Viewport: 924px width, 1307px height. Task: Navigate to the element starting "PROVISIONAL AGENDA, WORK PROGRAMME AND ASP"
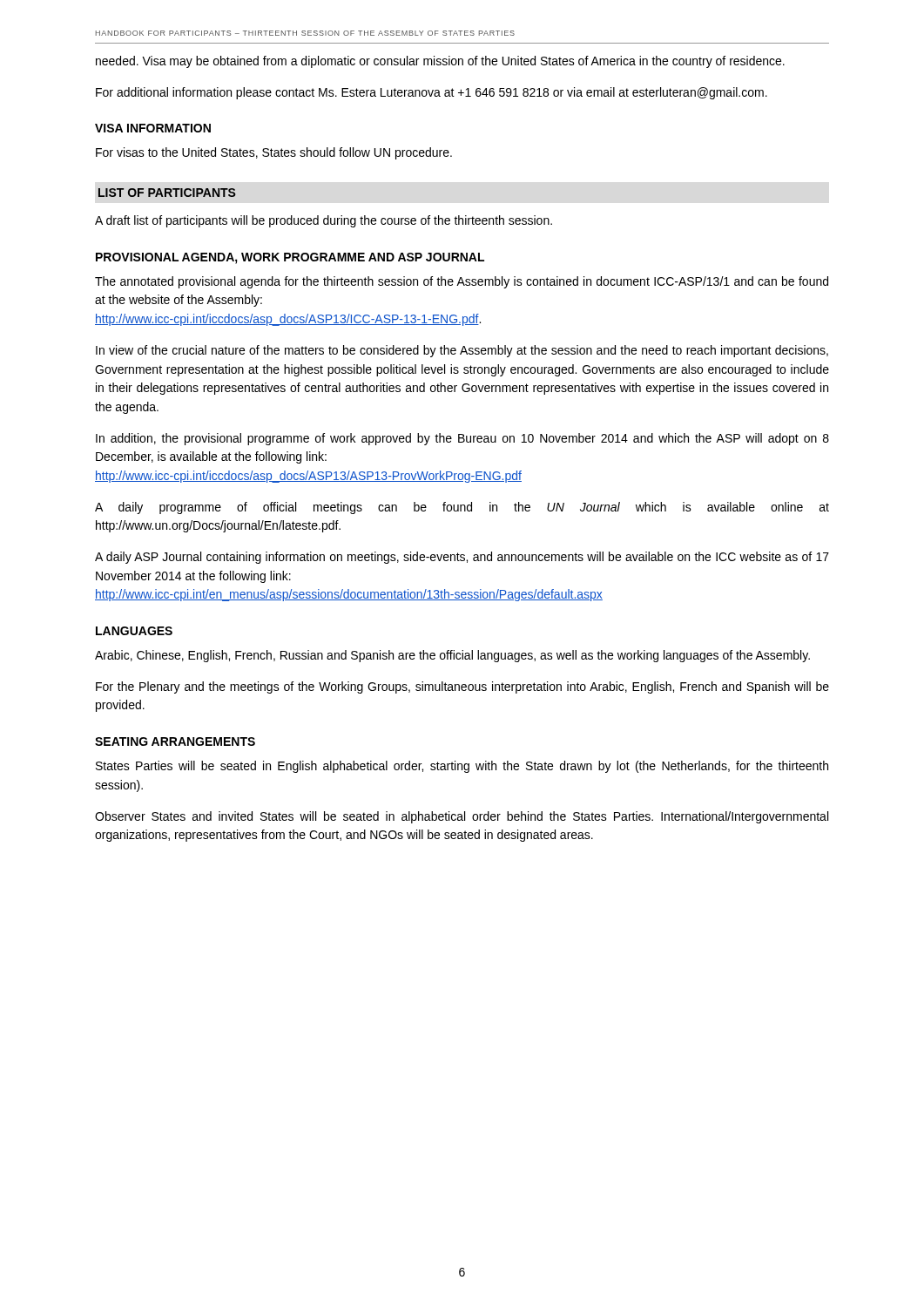pyautogui.click(x=290, y=257)
